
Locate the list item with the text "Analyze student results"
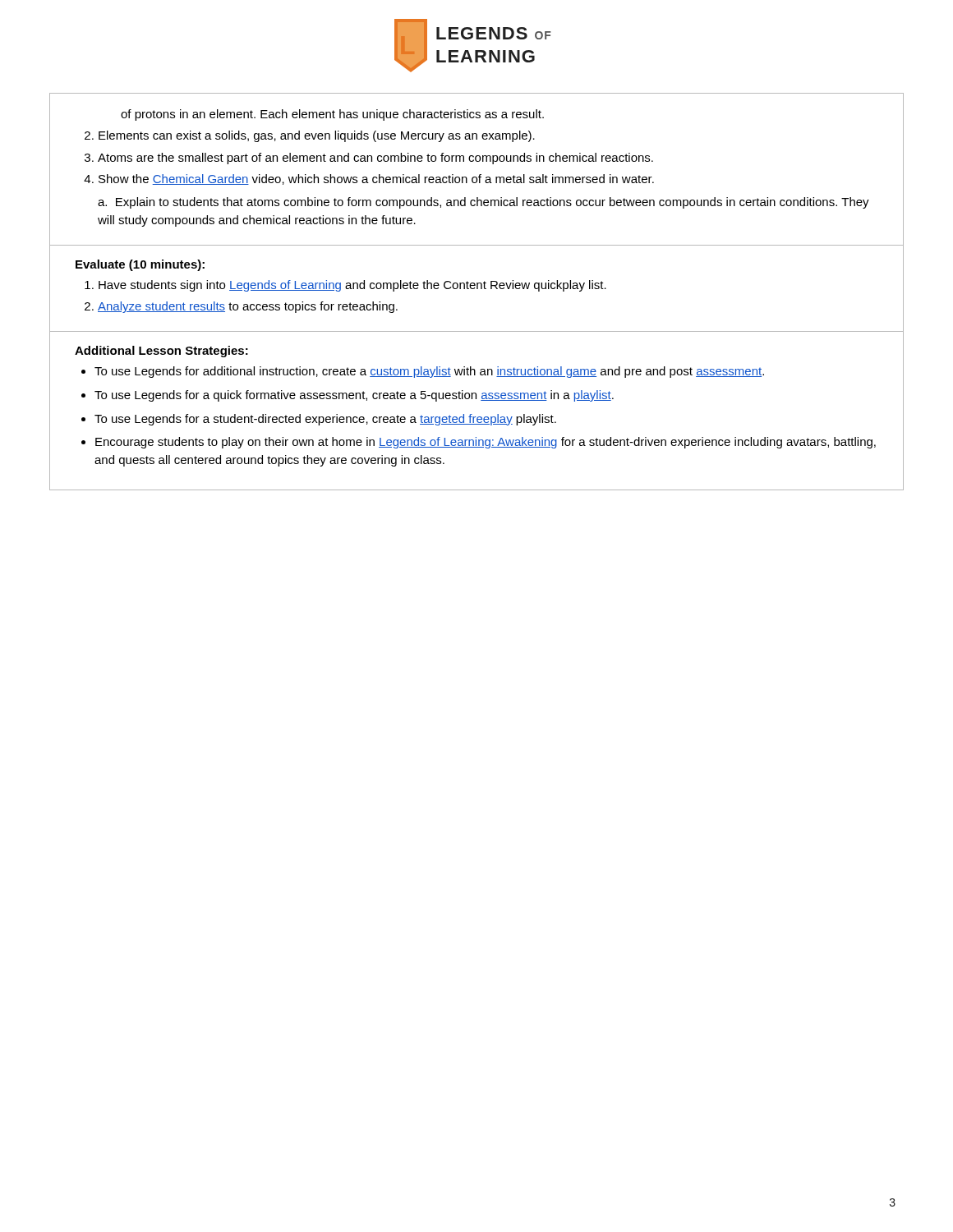click(x=248, y=306)
